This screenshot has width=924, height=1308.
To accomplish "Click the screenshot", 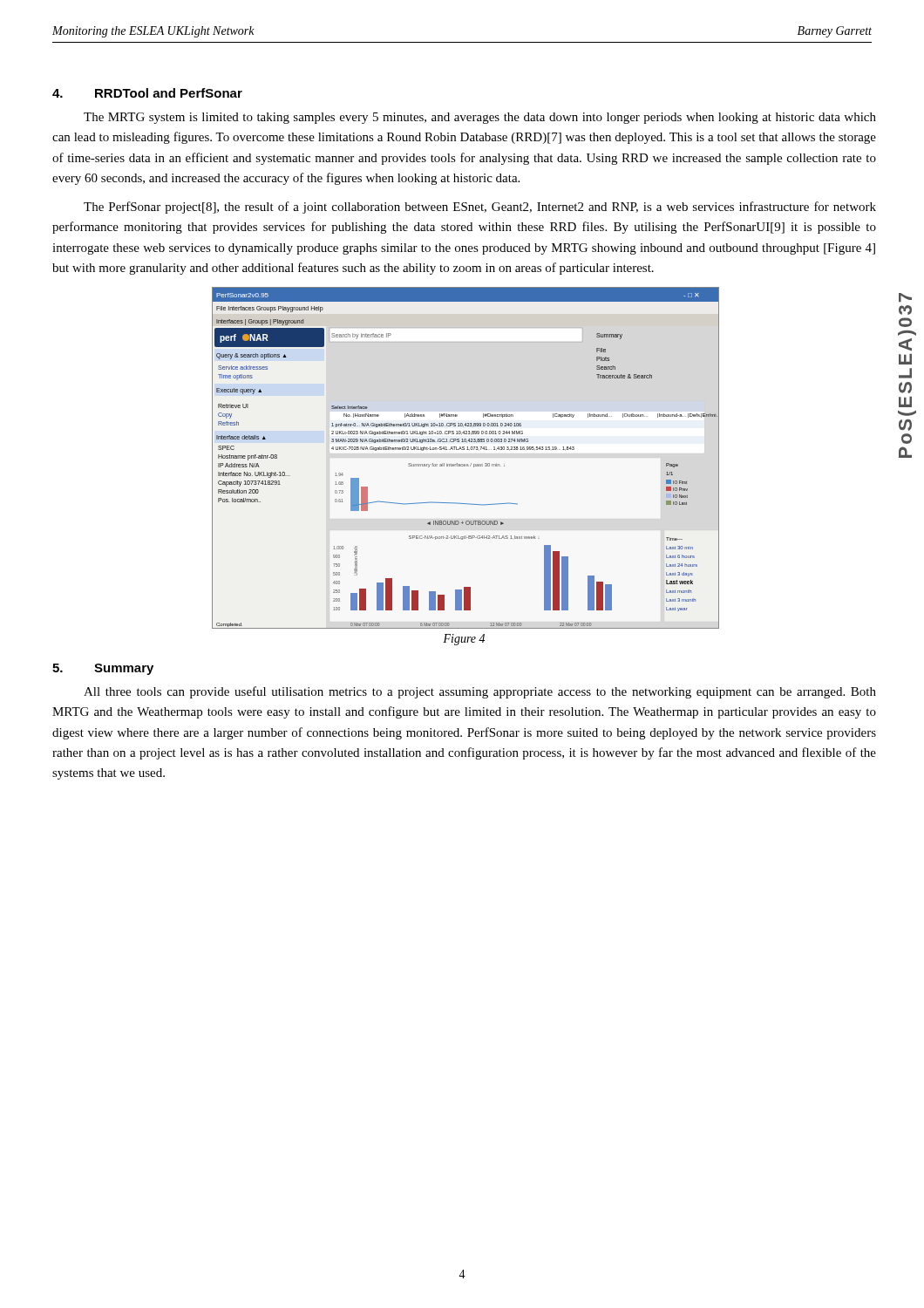I will click(x=464, y=458).
